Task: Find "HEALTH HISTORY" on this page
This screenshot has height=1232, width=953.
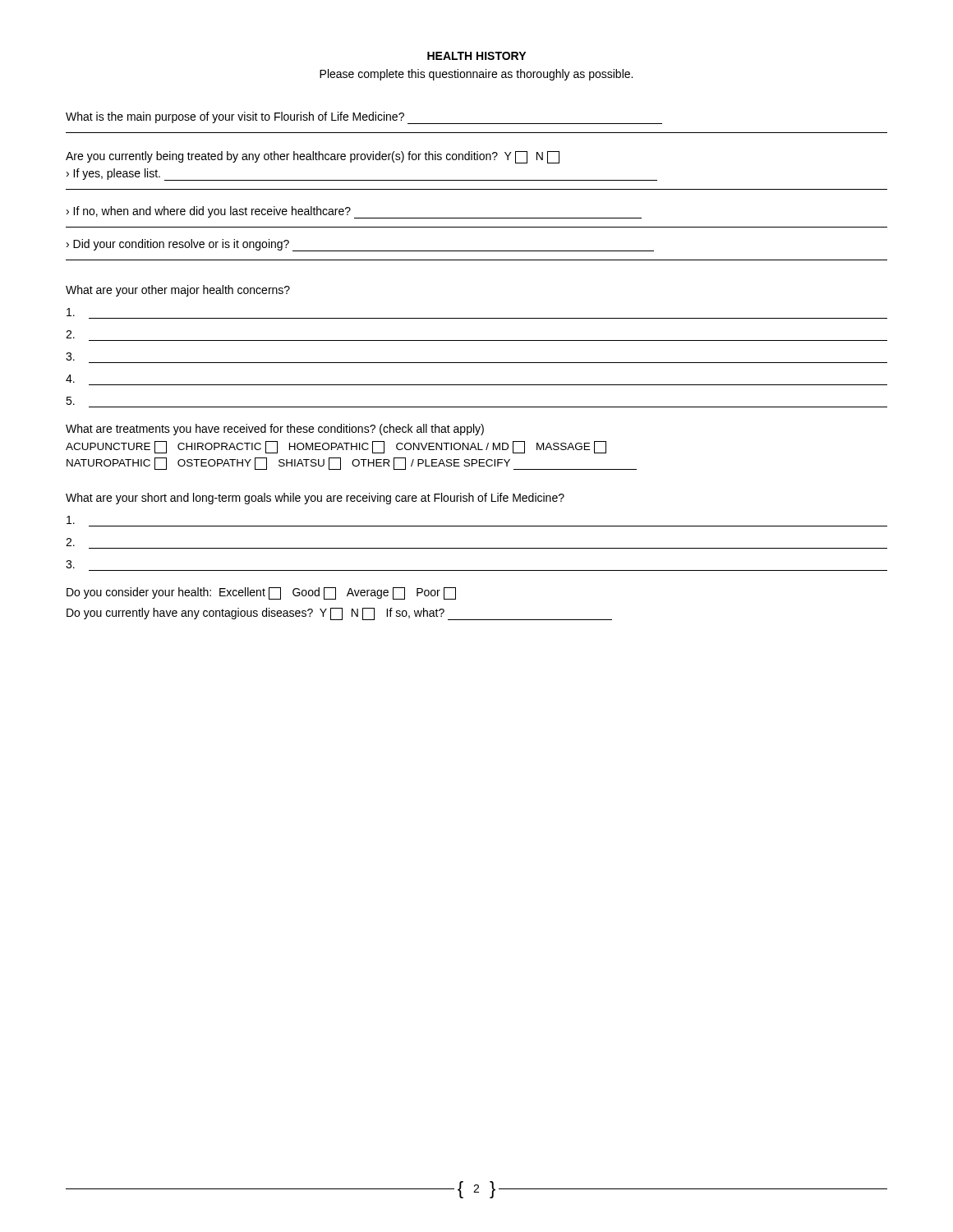Action: 476,56
